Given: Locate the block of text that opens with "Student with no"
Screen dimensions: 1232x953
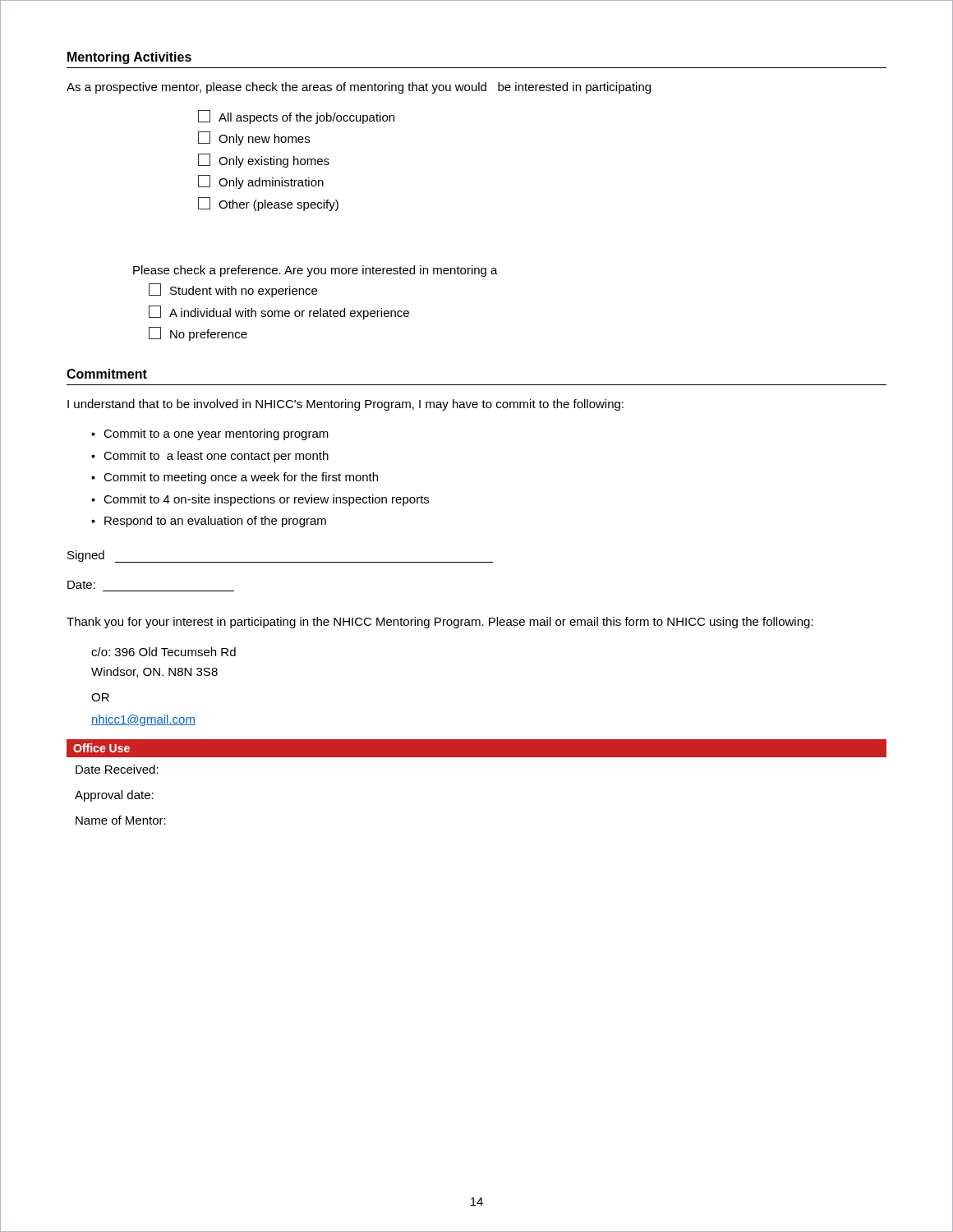Looking at the screenshot, I should pos(233,290).
